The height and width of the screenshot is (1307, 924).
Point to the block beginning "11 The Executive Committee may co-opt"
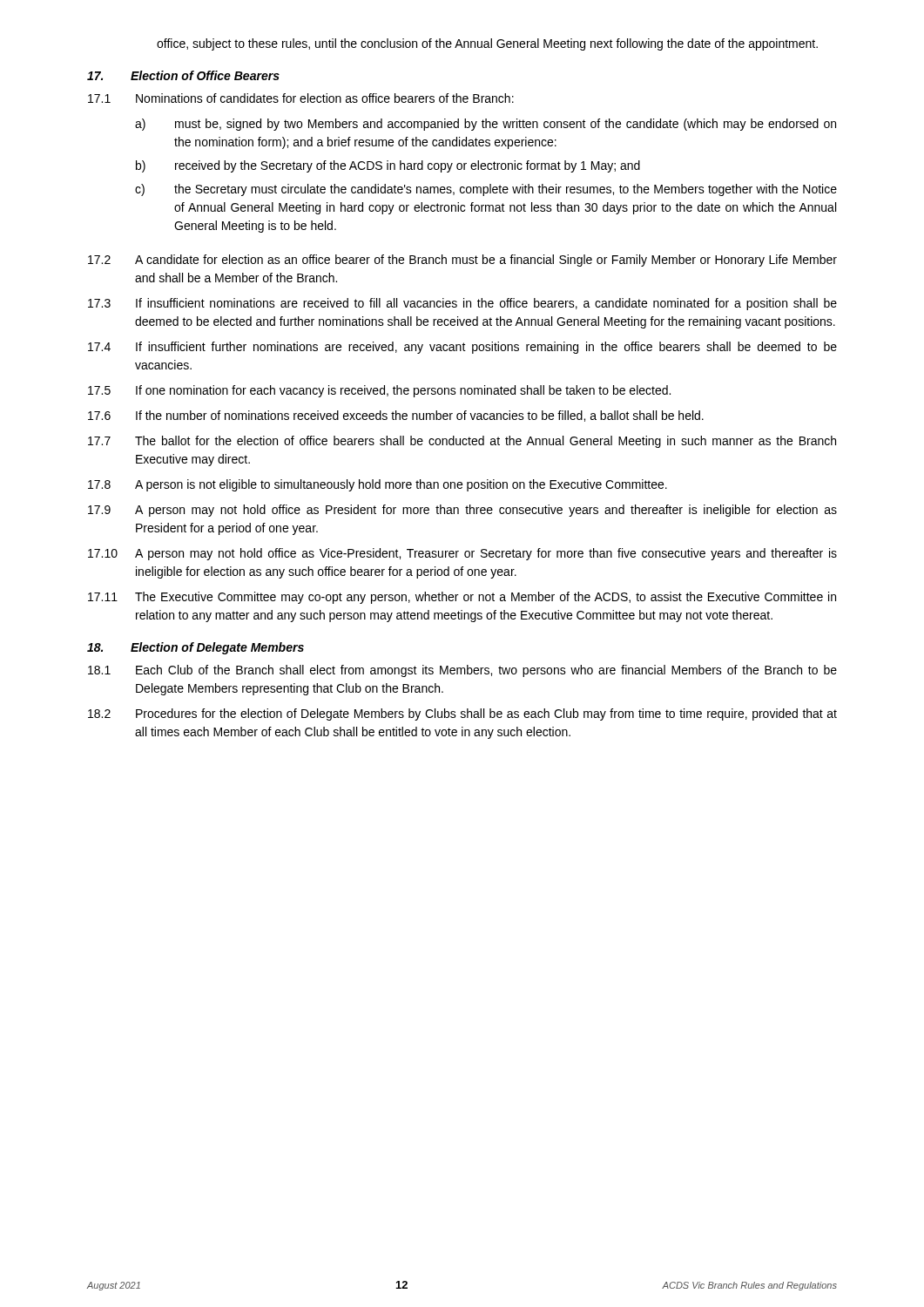[462, 606]
